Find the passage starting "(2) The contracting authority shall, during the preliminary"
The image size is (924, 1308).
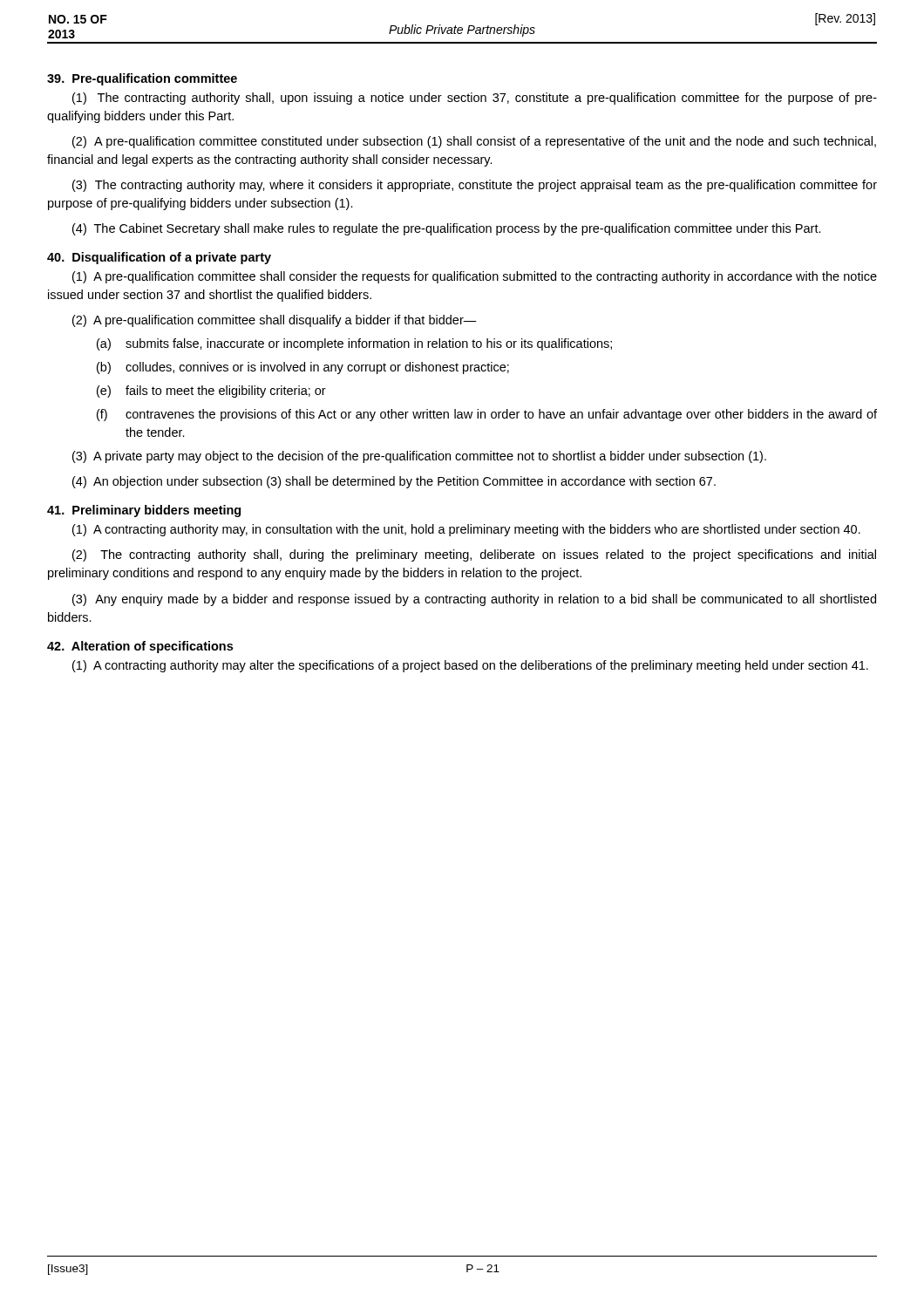[x=462, y=564]
